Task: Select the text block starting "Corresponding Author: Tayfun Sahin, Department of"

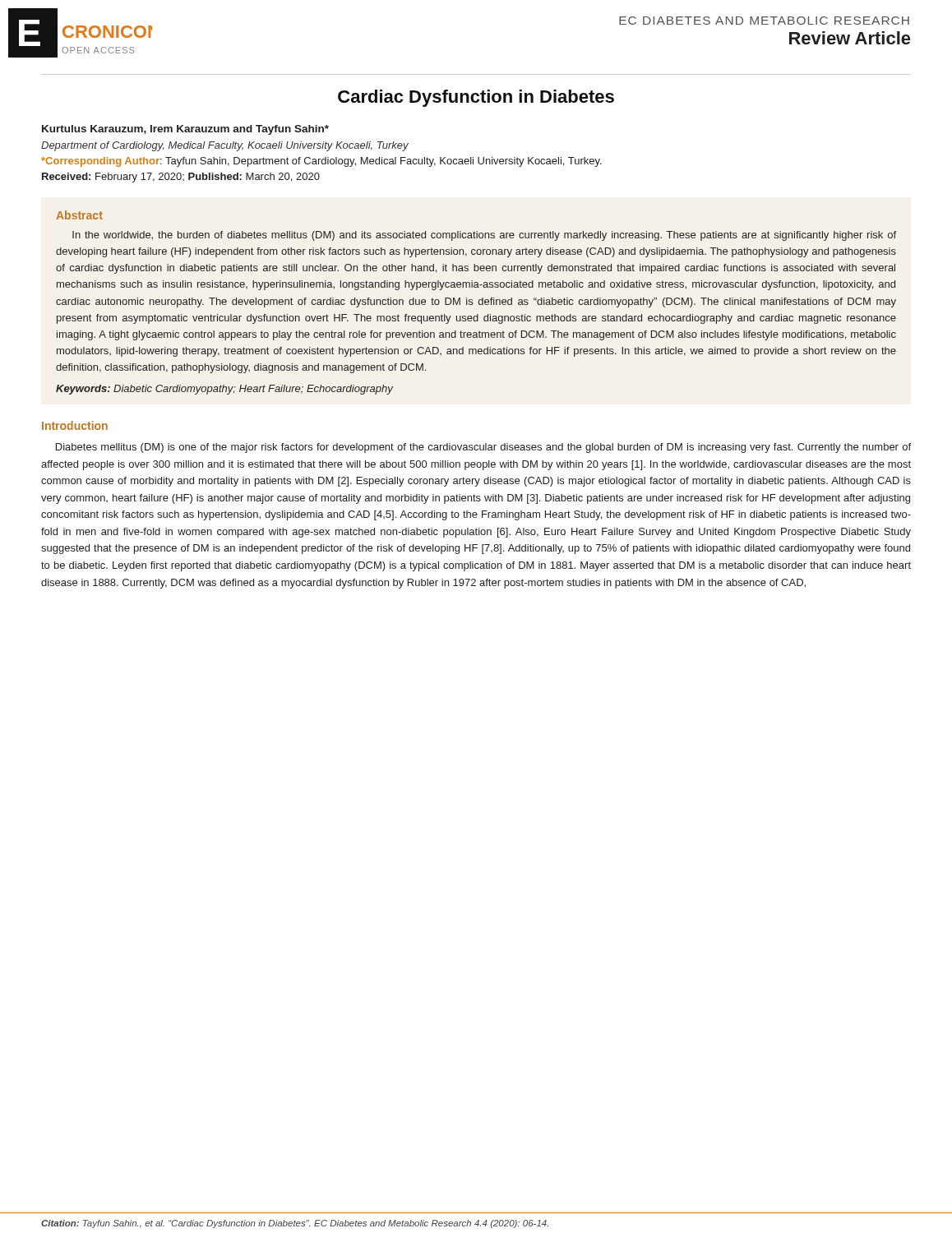Action: pyautogui.click(x=322, y=161)
